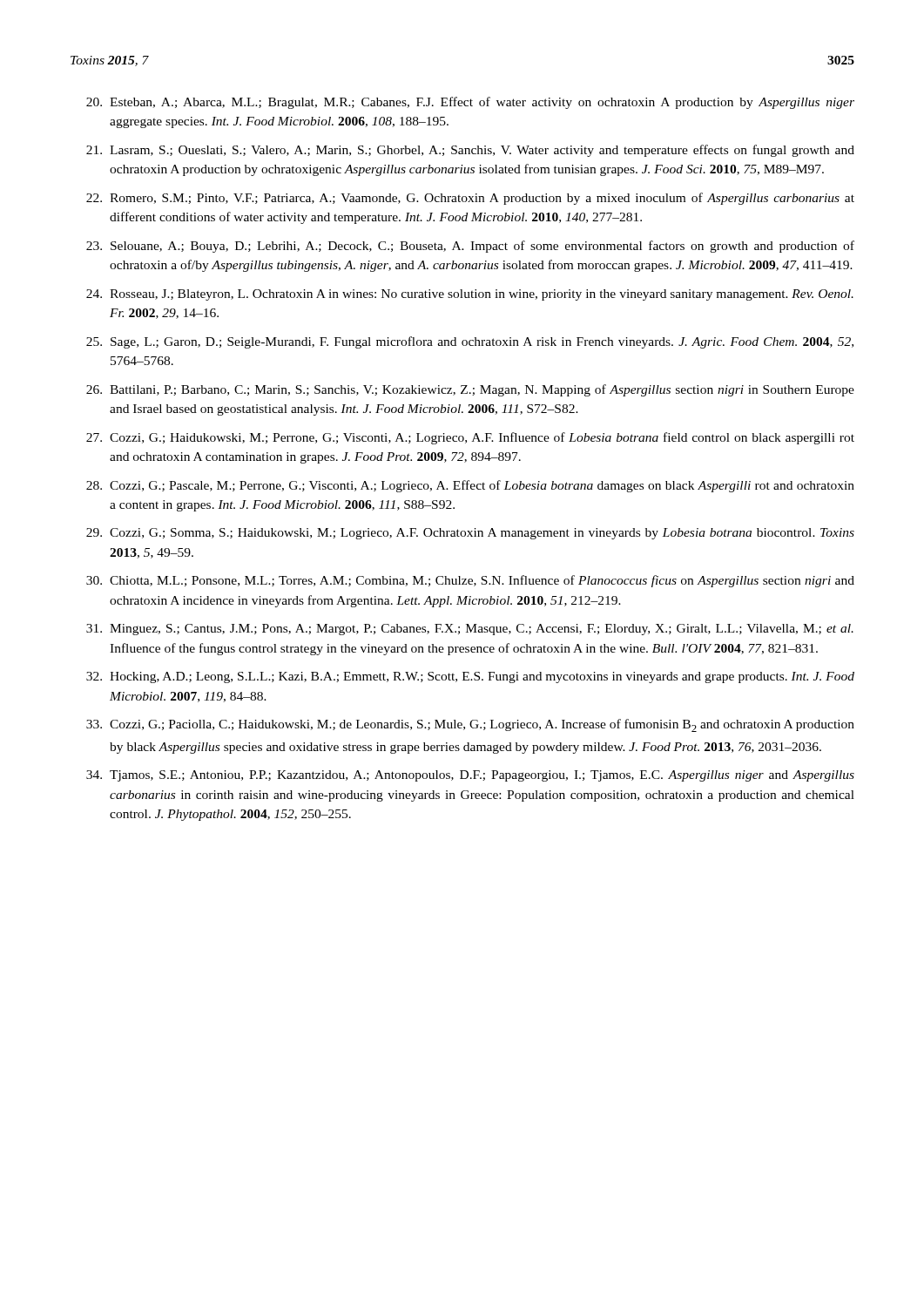Find the list item that says "20. Esteban, A.;"
Image resolution: width=924 pixels, height=1307 pixels.
click(462, 112)
